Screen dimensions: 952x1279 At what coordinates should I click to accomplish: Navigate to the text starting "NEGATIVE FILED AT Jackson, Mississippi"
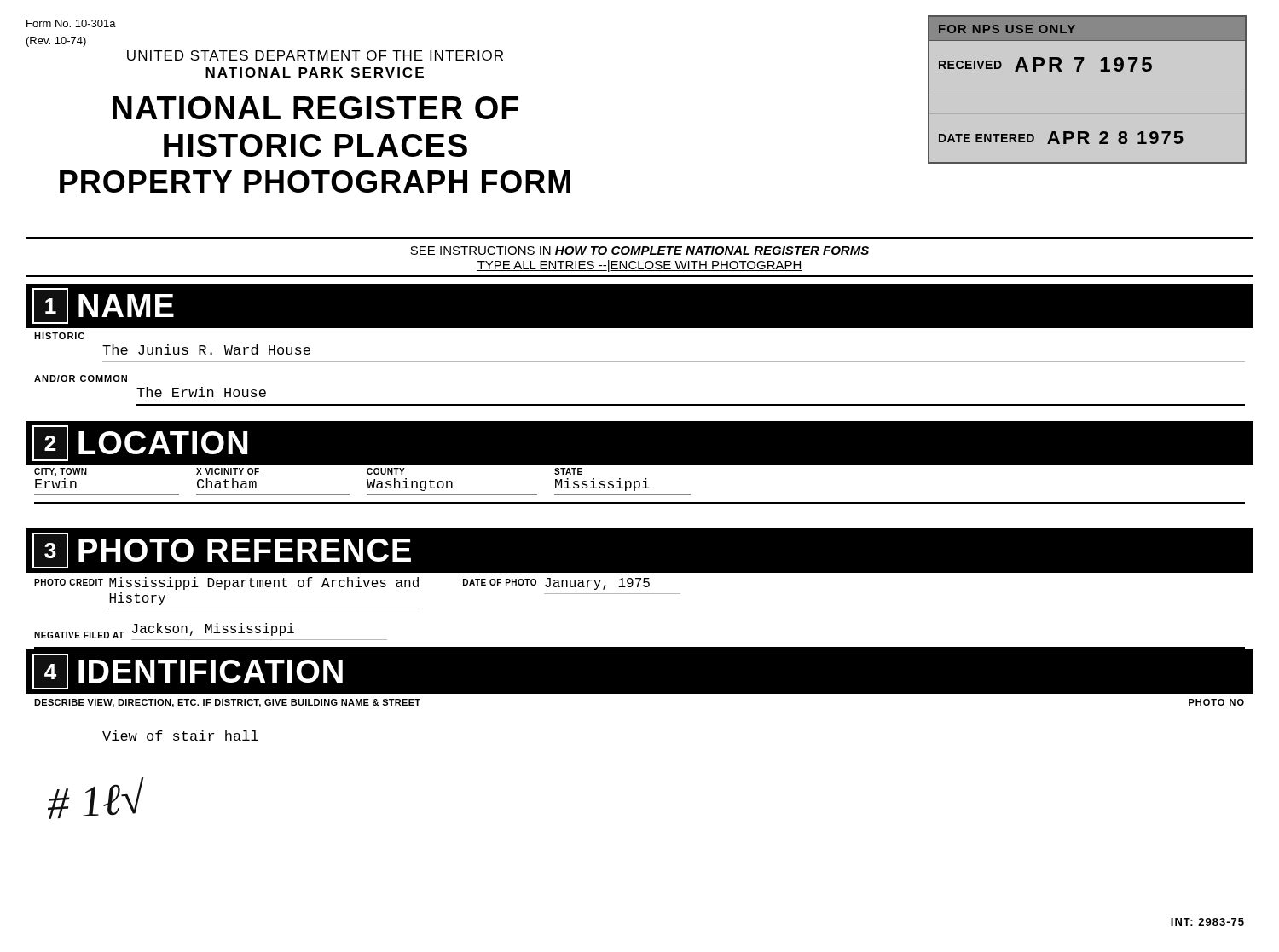[211, 632]
